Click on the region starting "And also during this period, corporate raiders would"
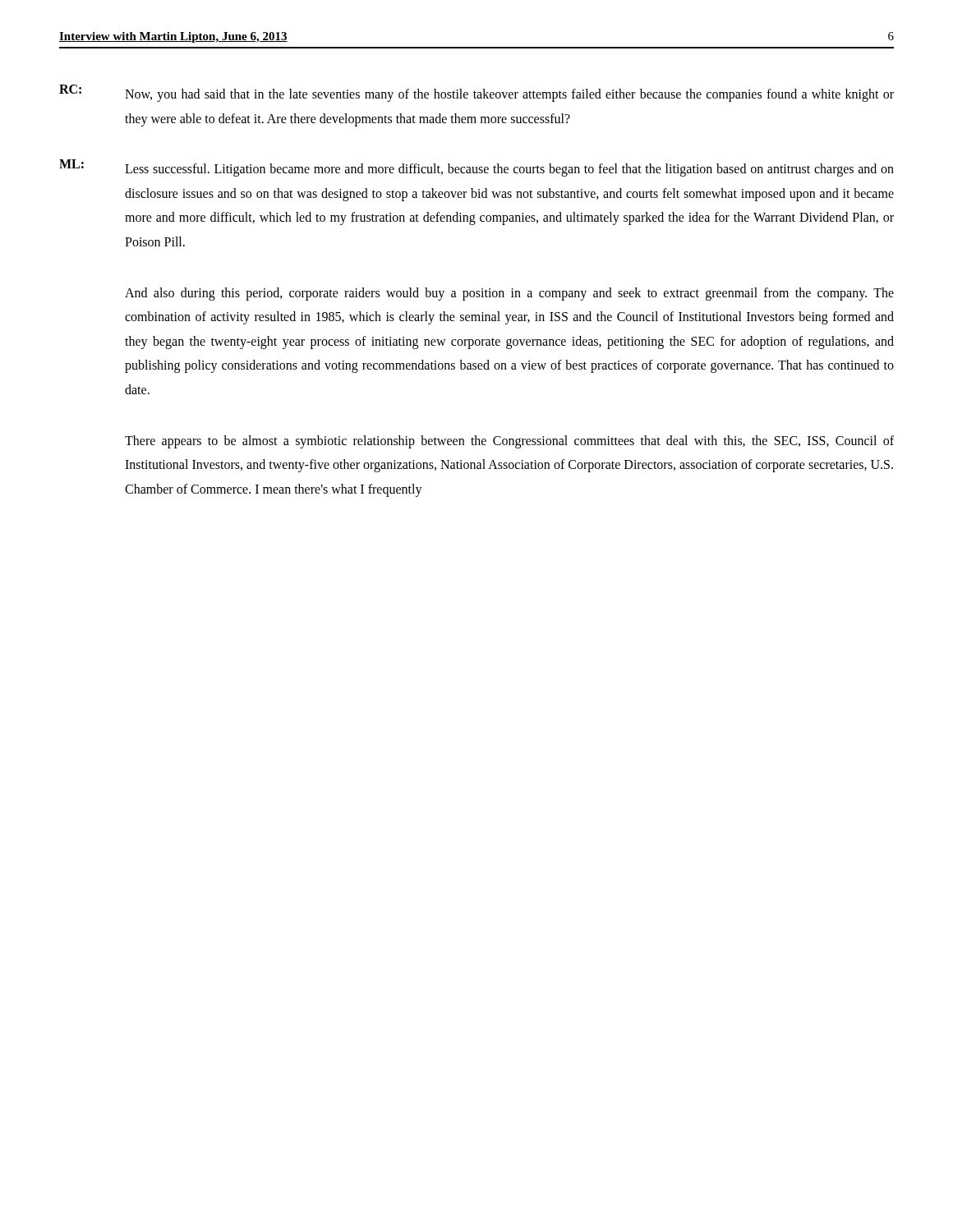Image resolution: width=953 pixels, height=1232 pixels. (x=509, y=341)
